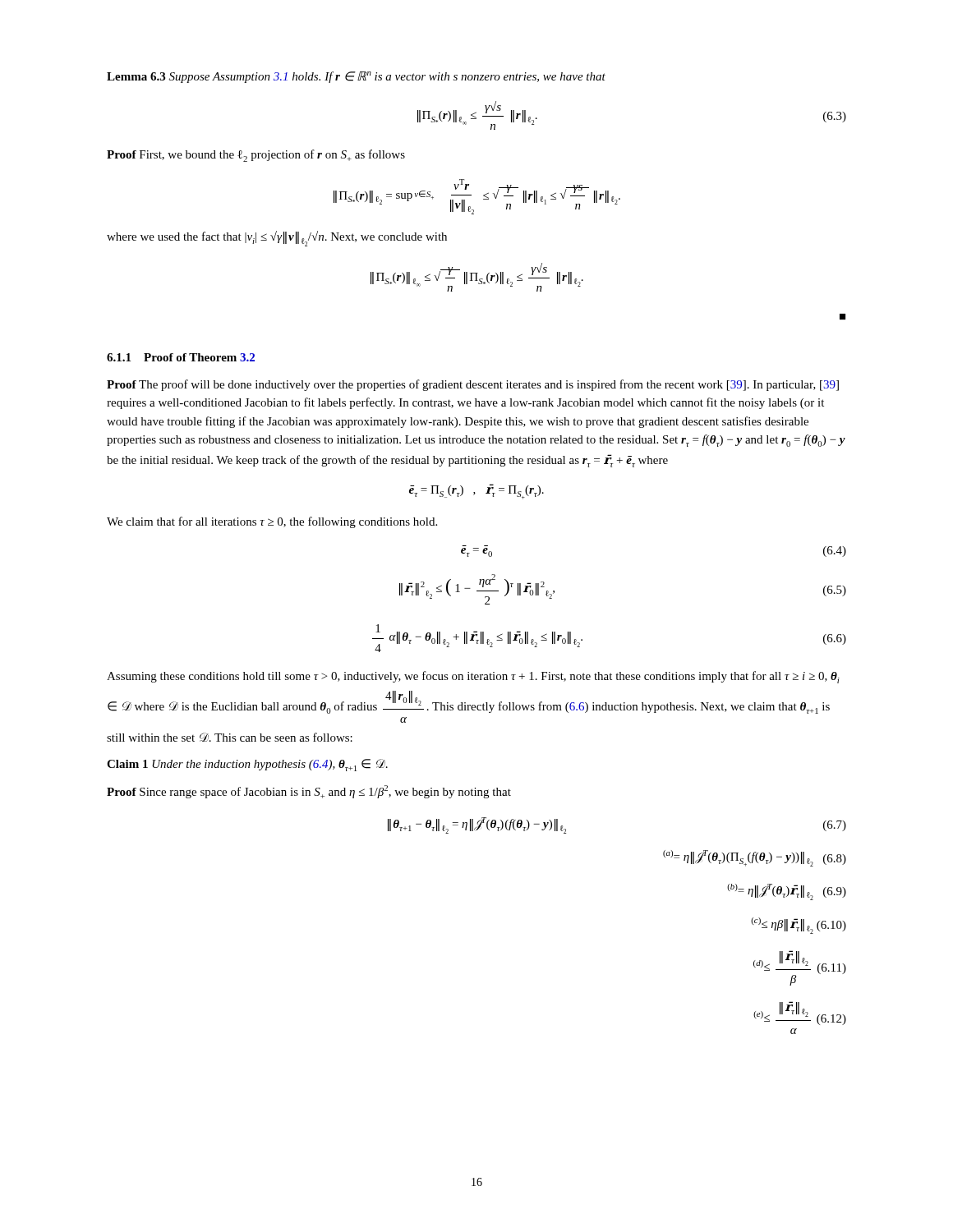Point to the block starting "ēτ = ΠS−(rτ) , r̄τ = ΠS+(rτ)."
This screenshot has height=1232, width=953.
click(476, 491)
